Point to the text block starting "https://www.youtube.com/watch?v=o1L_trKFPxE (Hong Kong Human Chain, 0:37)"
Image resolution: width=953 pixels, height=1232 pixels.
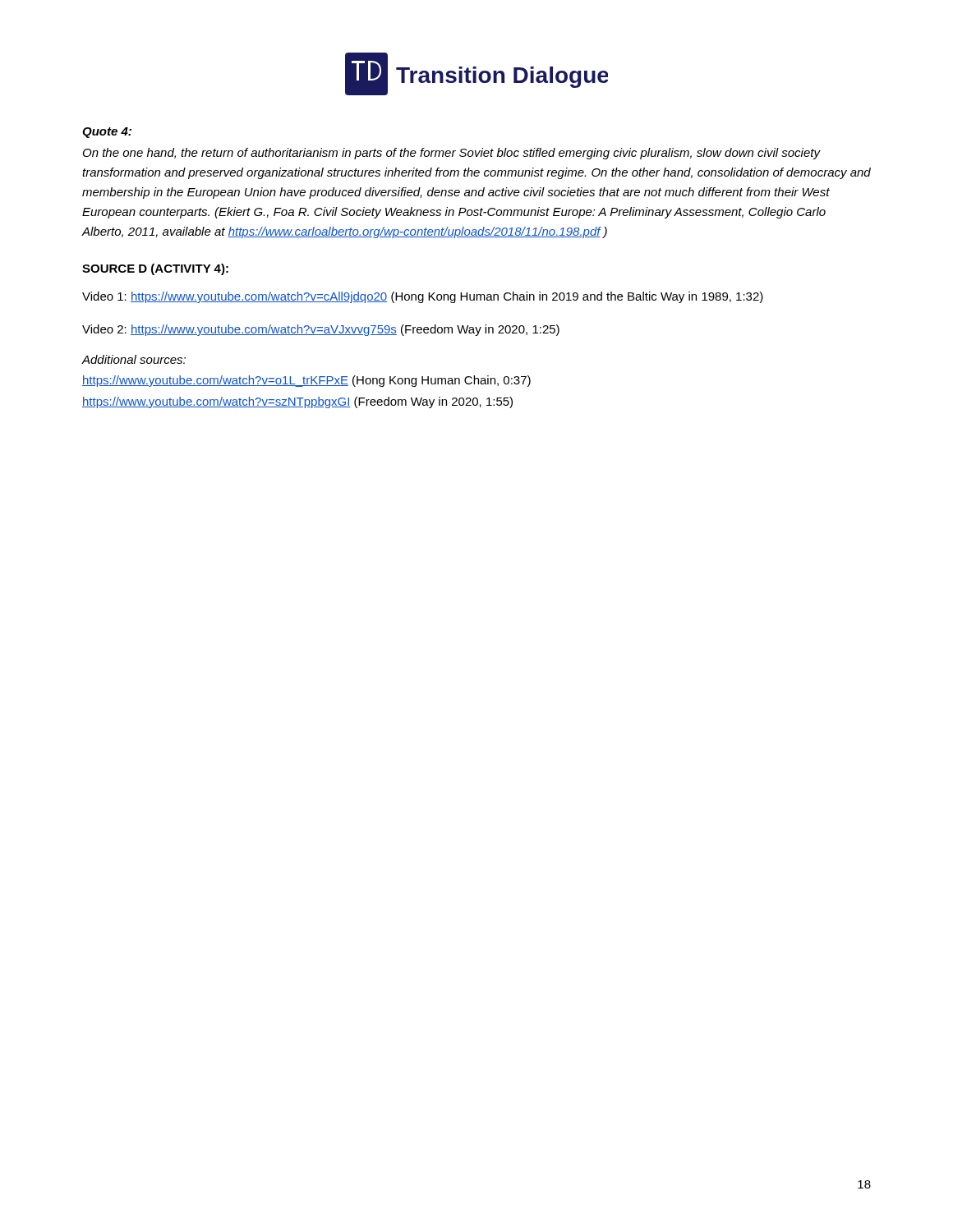pos(307,390)
